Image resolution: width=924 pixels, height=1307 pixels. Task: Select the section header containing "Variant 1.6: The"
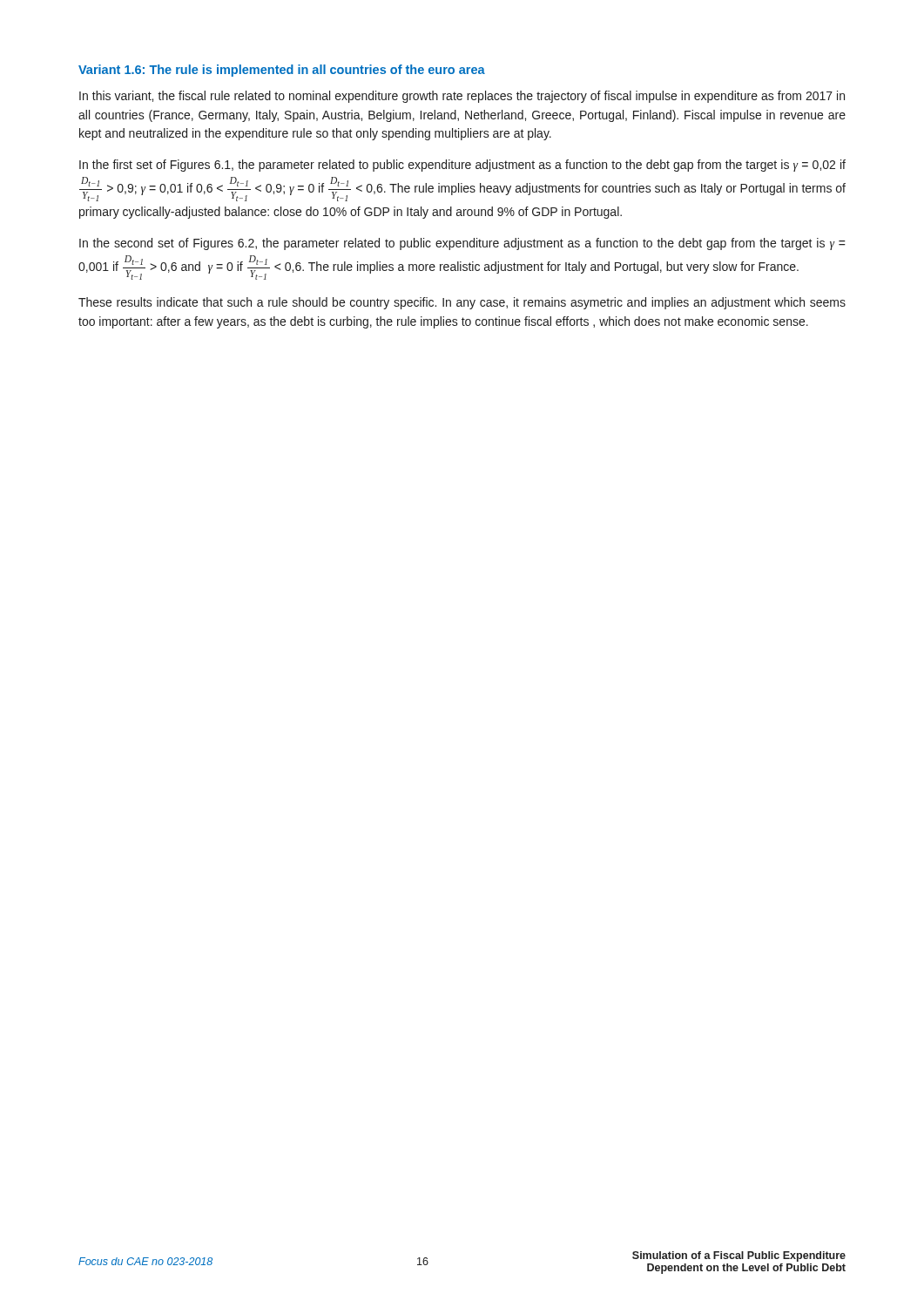pos(282,70)
